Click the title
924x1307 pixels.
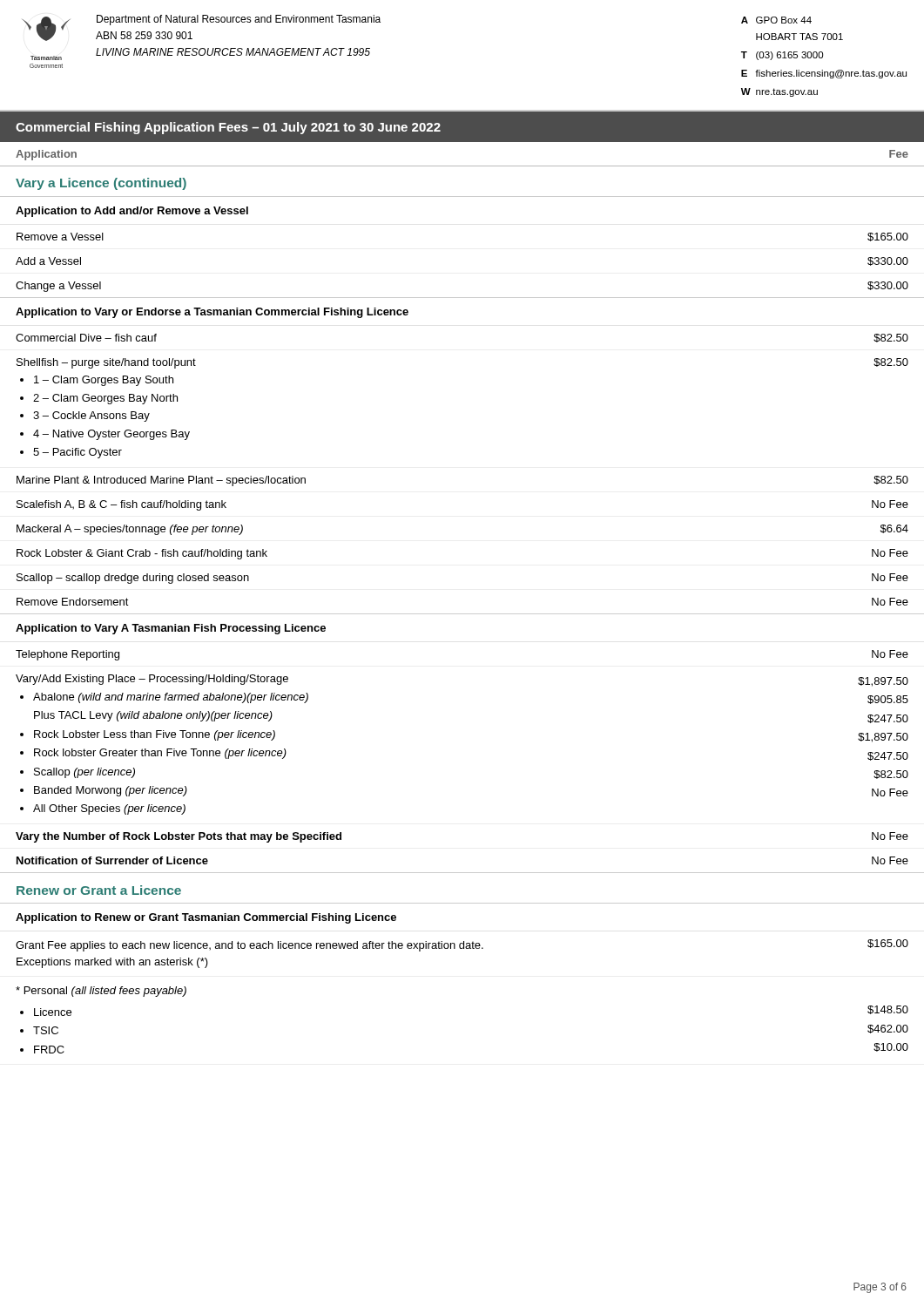[x=228, y=127]
